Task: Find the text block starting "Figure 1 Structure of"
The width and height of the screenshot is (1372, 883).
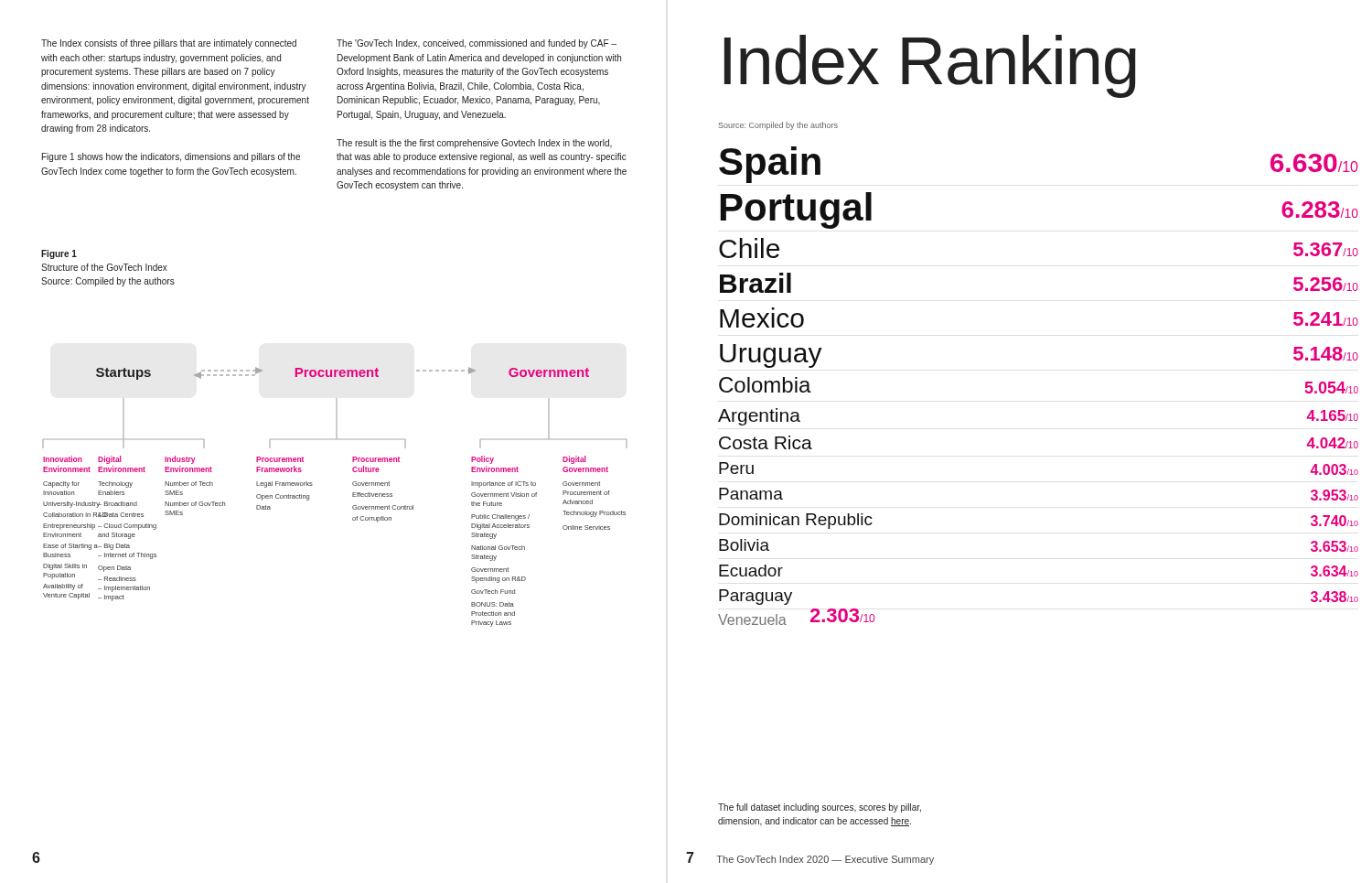Action: [x=108, y=268]
